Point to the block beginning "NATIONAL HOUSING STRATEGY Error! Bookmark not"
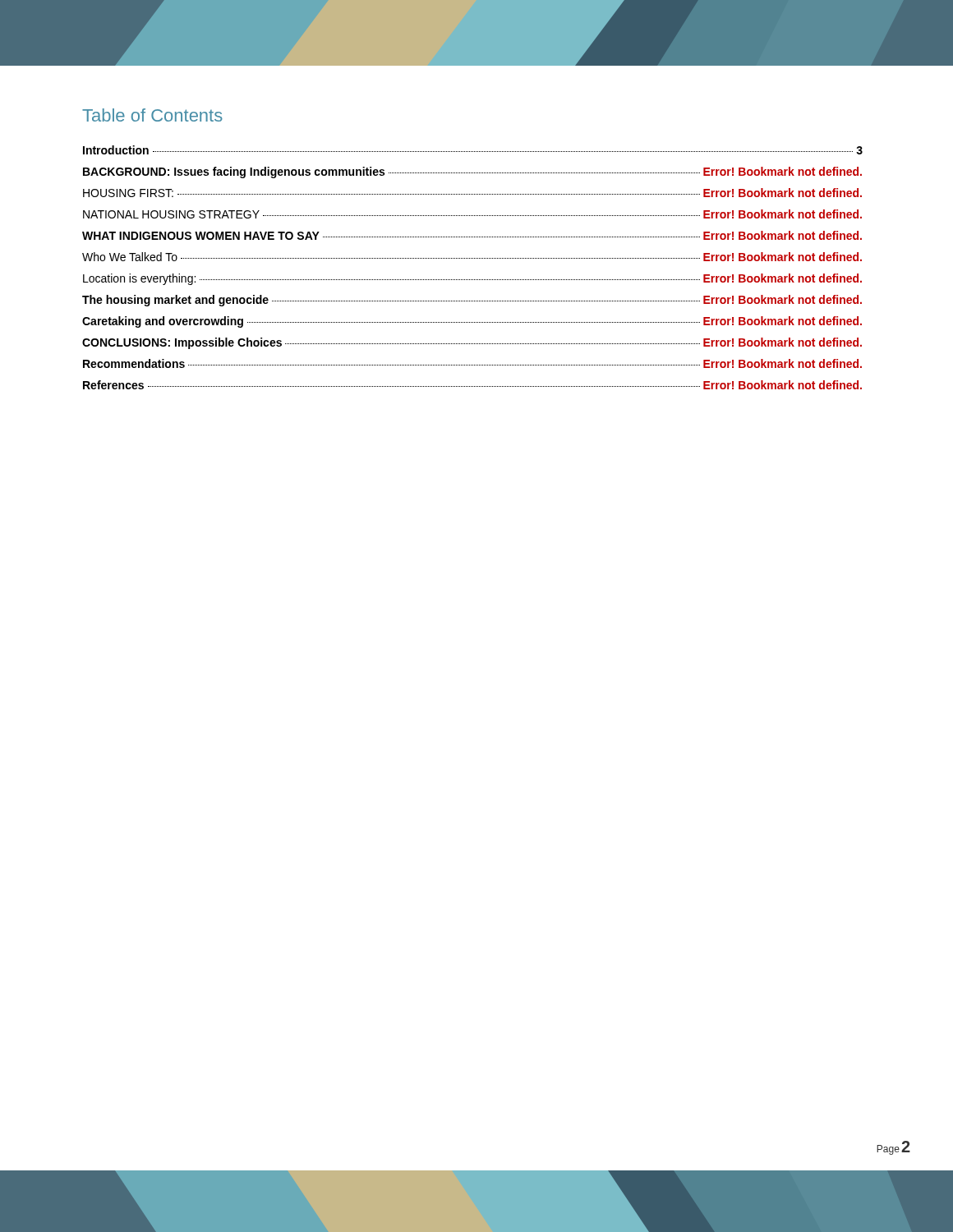Viewport: 953px width, 1232px height. tap(472, 214)
